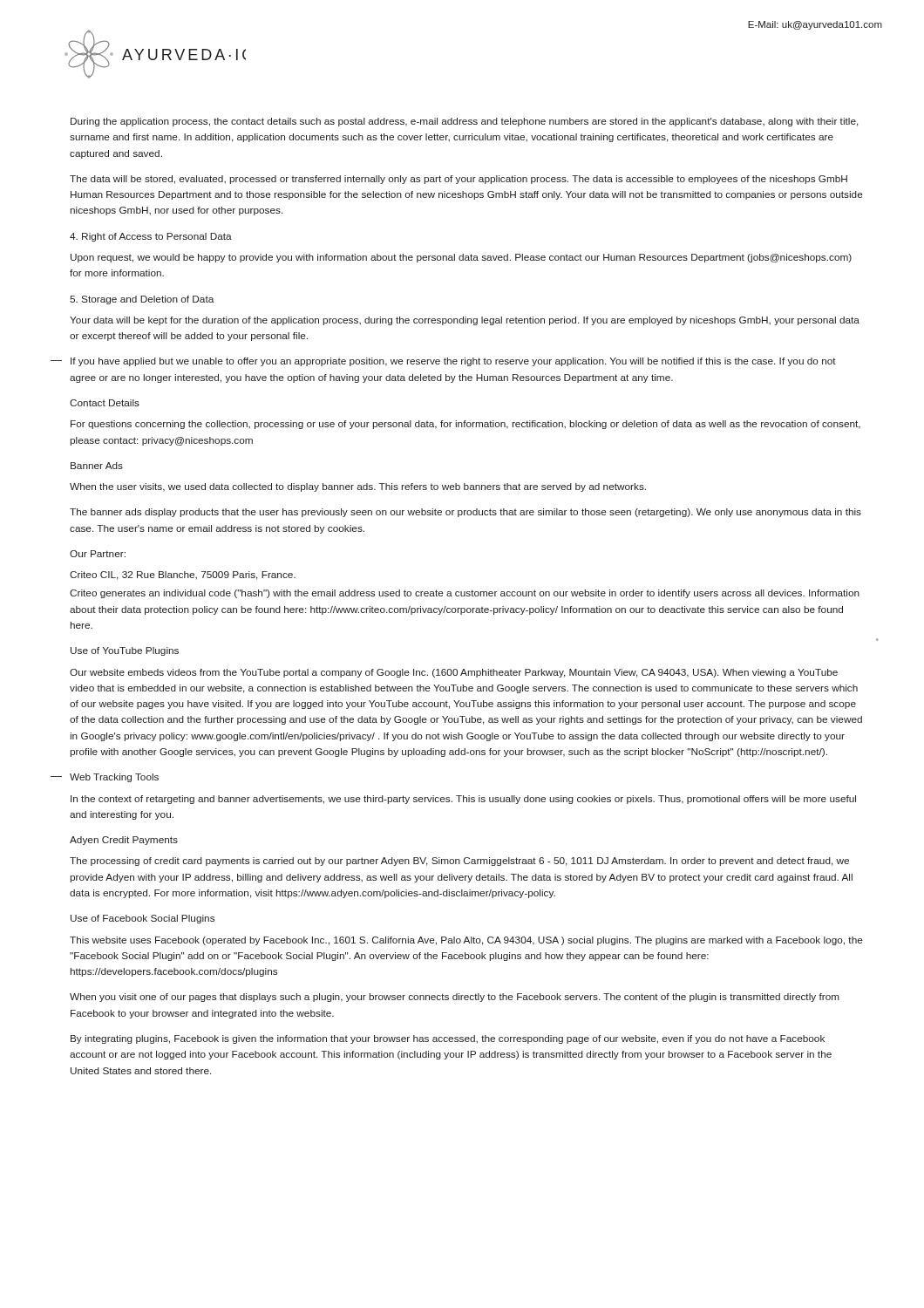The height and width of the screenshot is (1308, 924).
Task: Select the passage starting "Your data will be"
Action: [x=465, y=328]
